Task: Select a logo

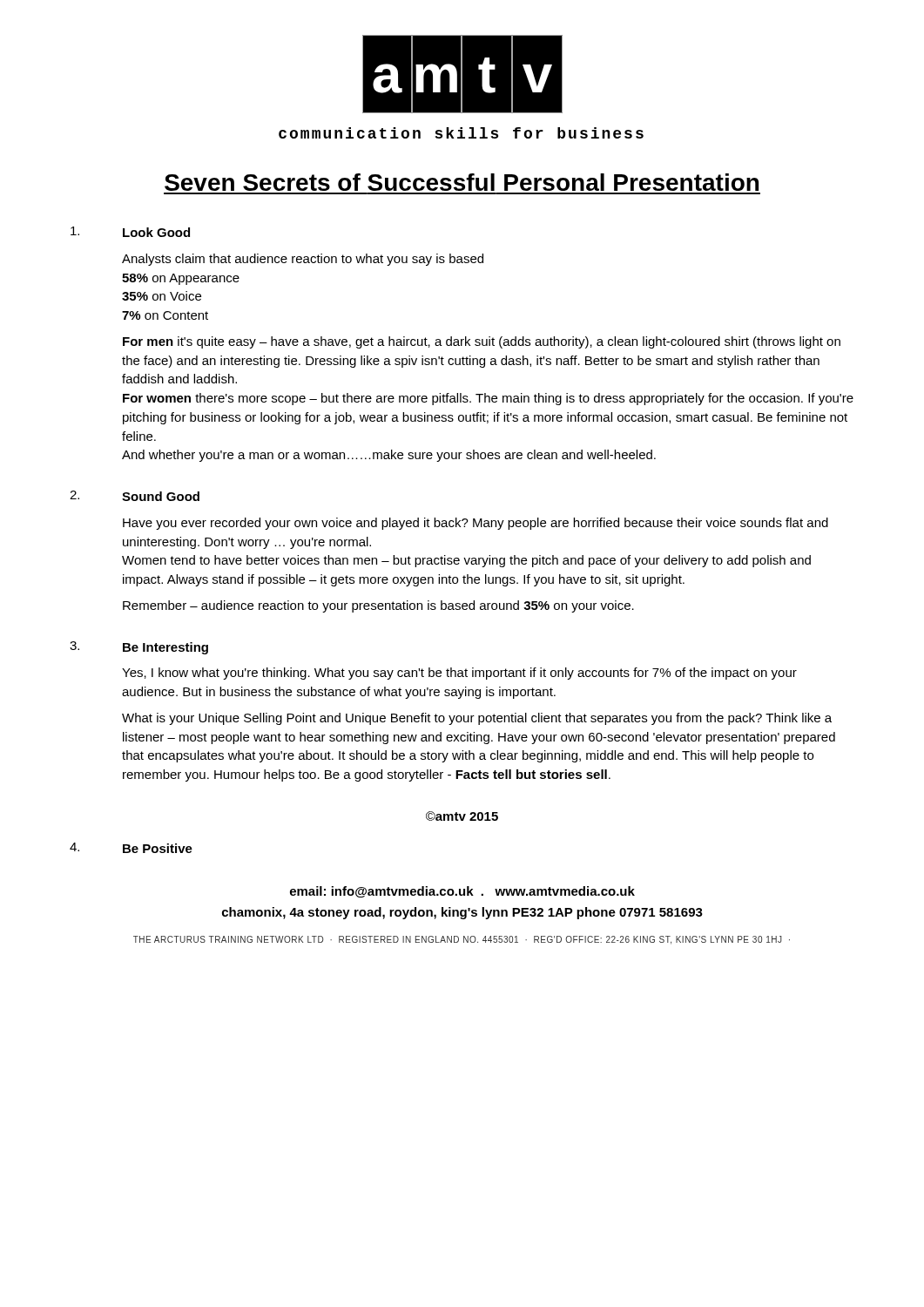Action: pyautogui.click(x=462, y=58)
